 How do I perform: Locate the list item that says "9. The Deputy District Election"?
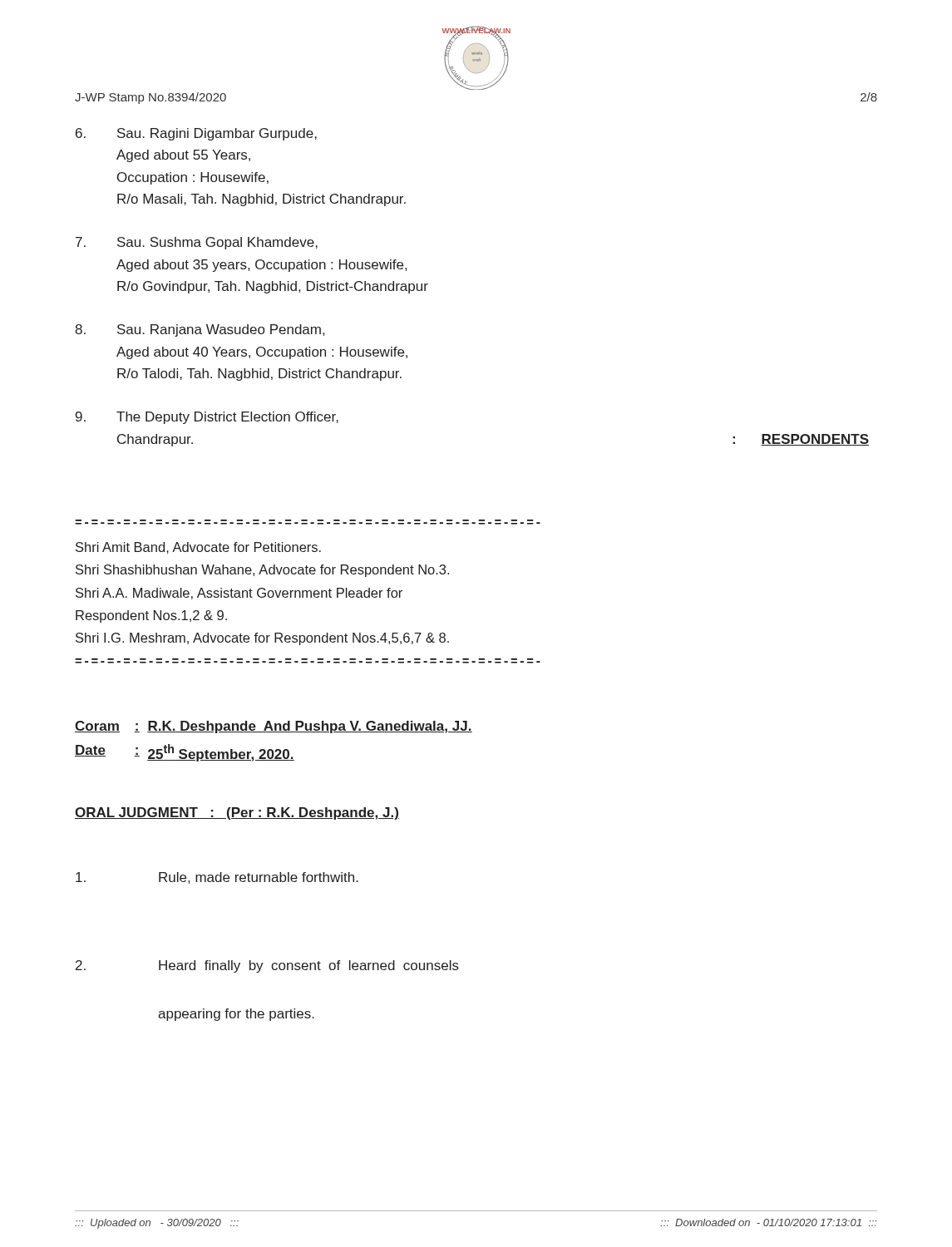[207, 418]
